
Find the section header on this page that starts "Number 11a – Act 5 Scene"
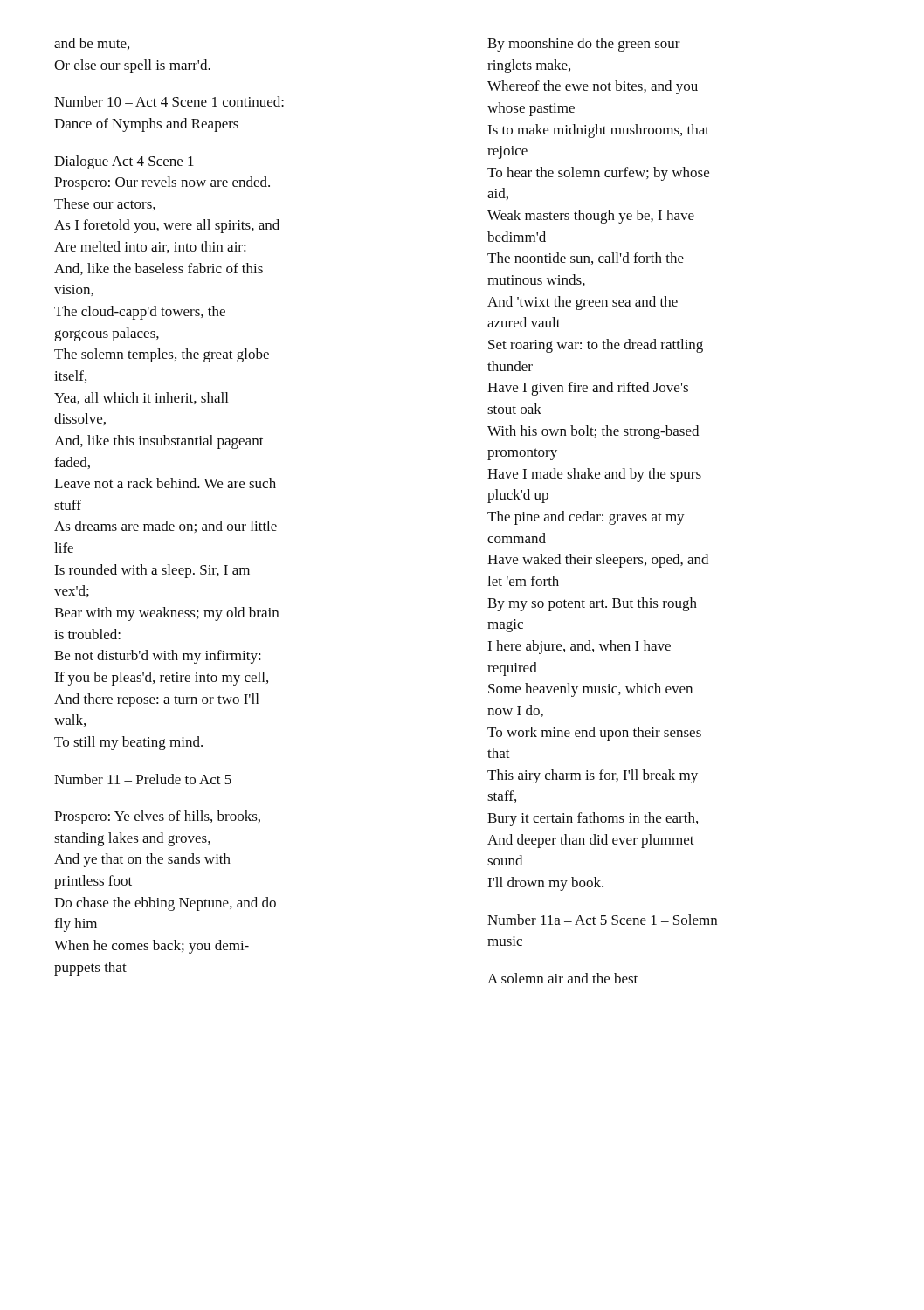click(602, 930)
